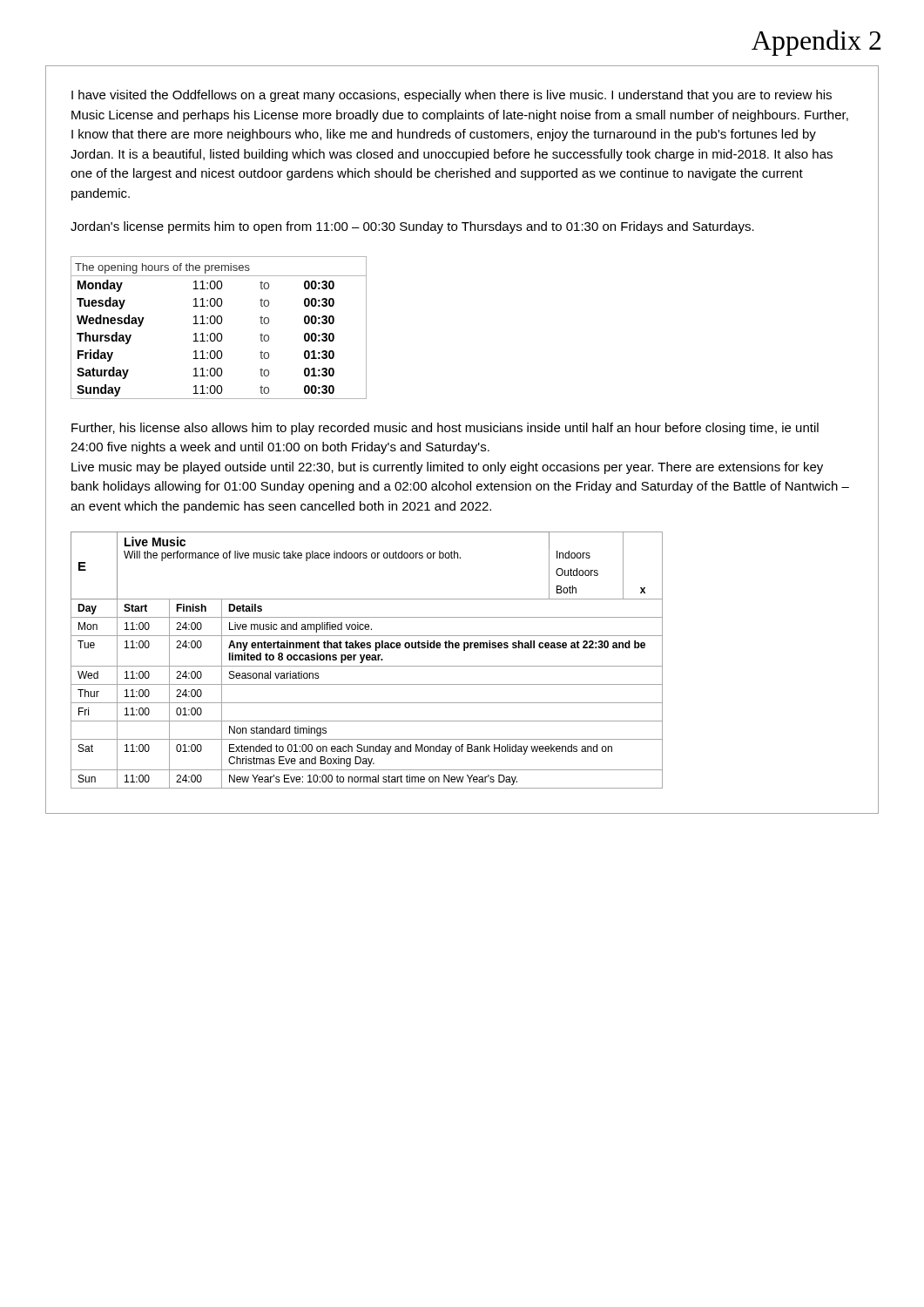Viewport: 924px width, 1307px height.
Task: Where does it say "Appendix 2"?
Action: [817, 40]
